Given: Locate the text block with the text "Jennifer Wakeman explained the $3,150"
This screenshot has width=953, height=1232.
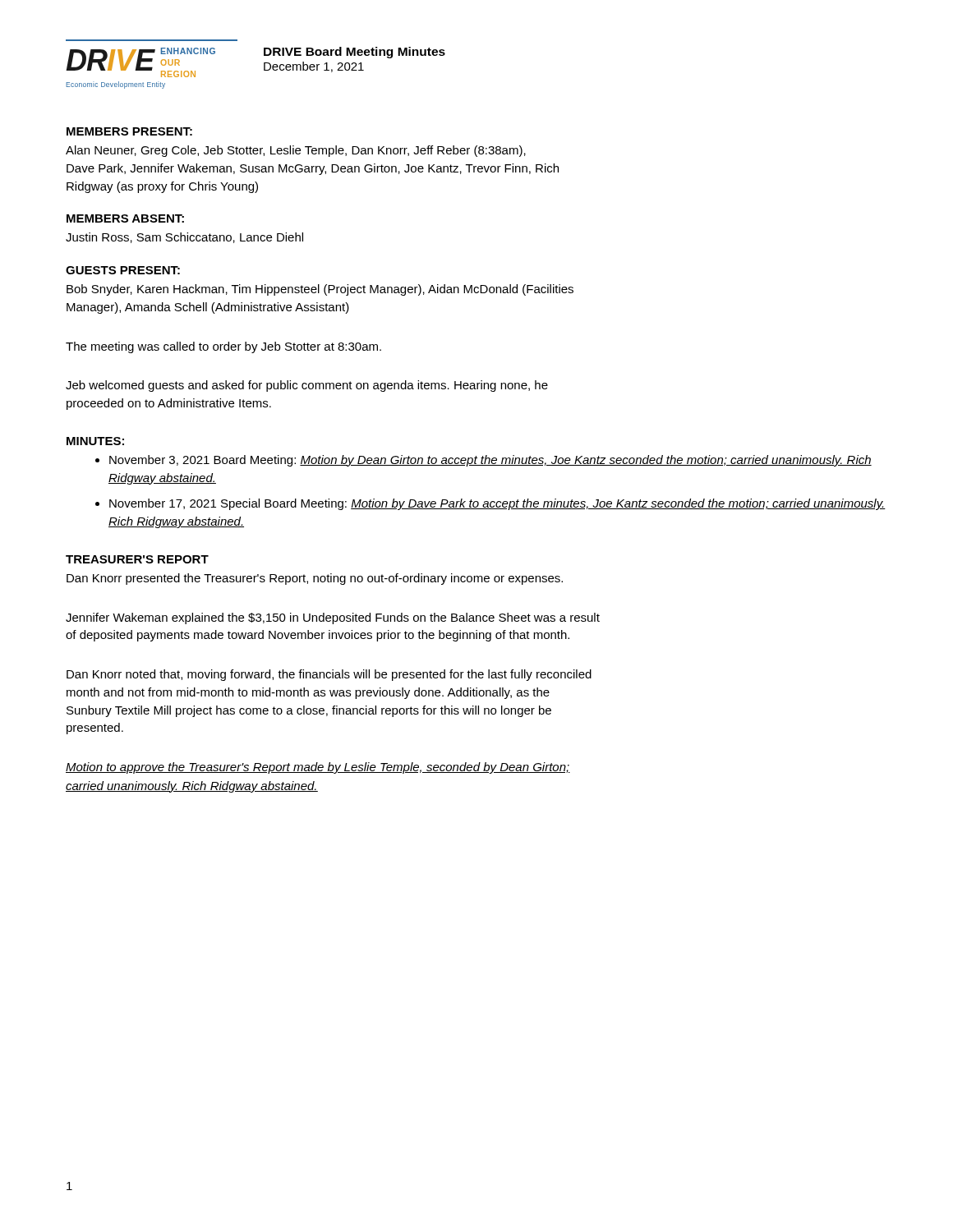Looking at the screenshot, I should click(x=333, y=626).
